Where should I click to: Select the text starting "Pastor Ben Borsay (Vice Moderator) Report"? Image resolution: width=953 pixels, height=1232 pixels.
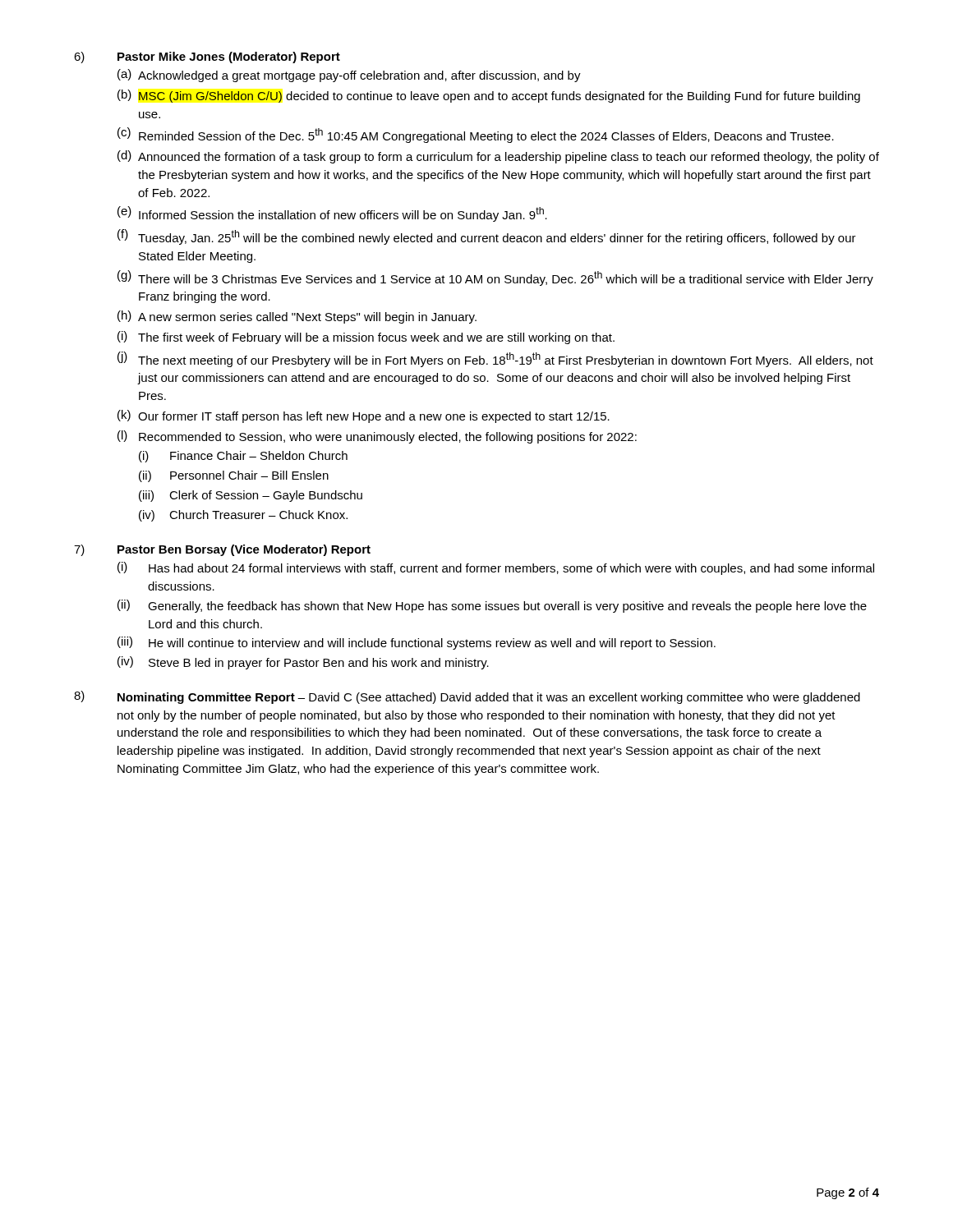tap(244, 549)
